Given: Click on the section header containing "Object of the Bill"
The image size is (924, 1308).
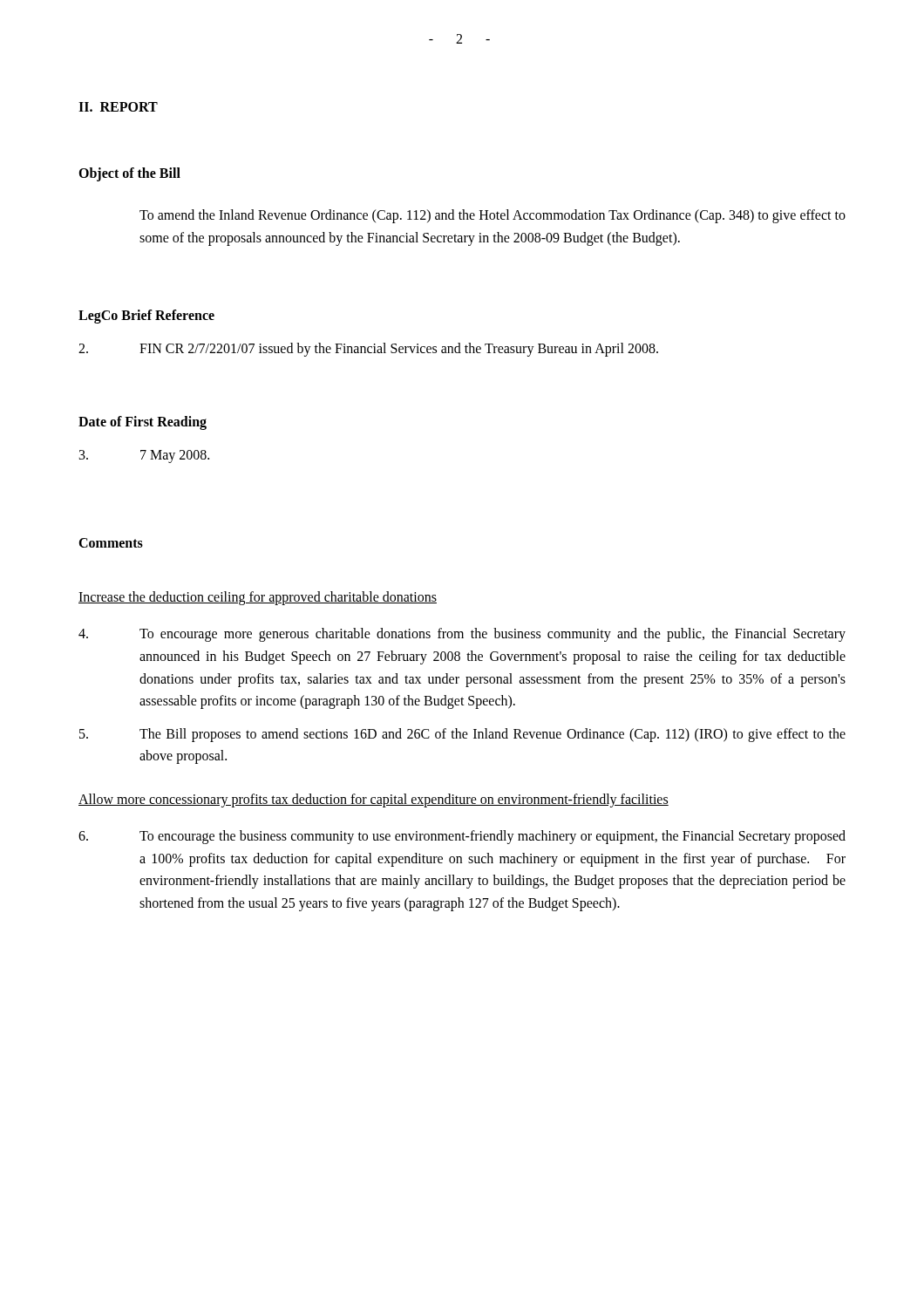Looking at the screenshot, I should tap(129, 173).
